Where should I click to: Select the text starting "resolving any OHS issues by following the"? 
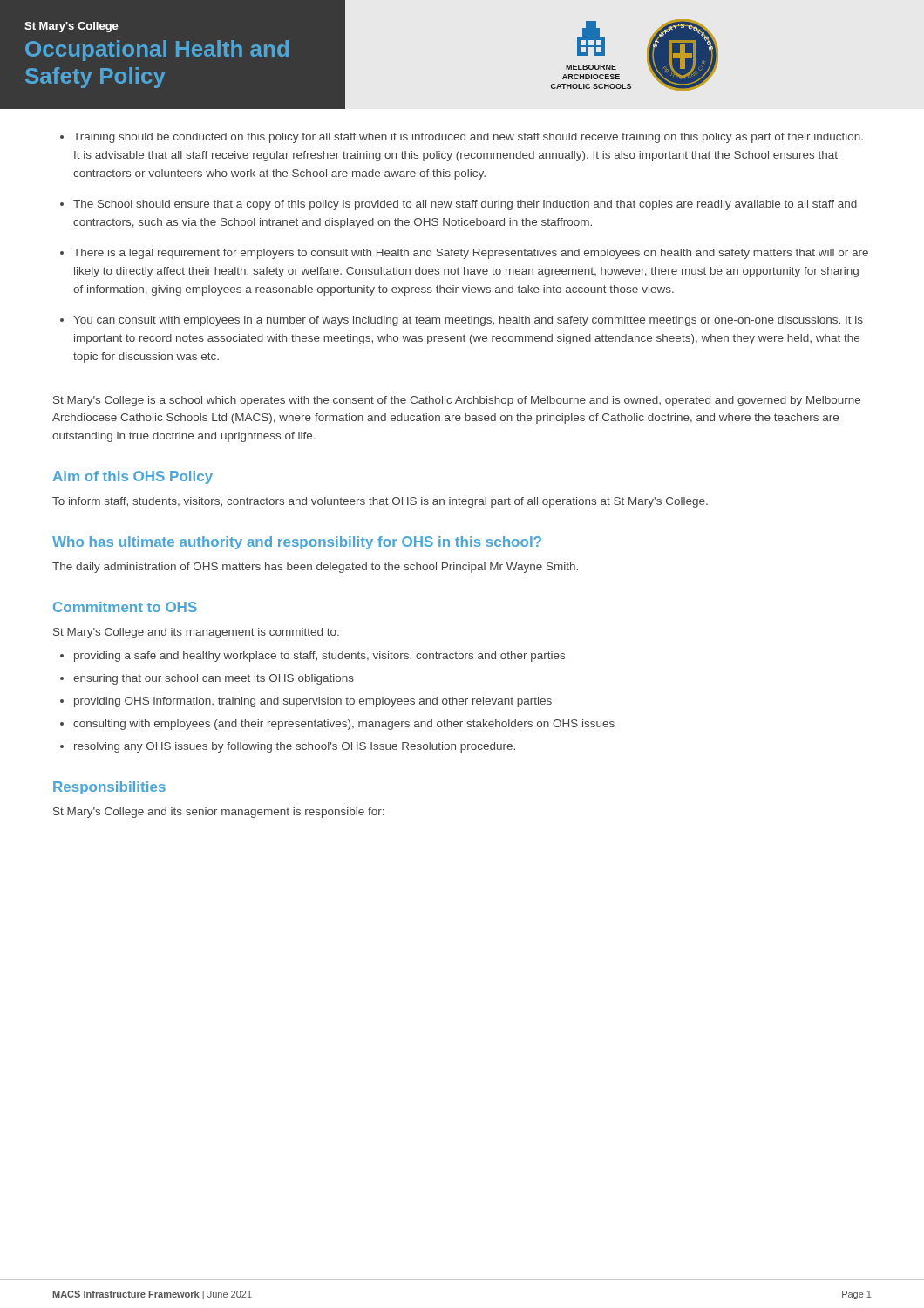pyautogui.click(x=295, y=746)
